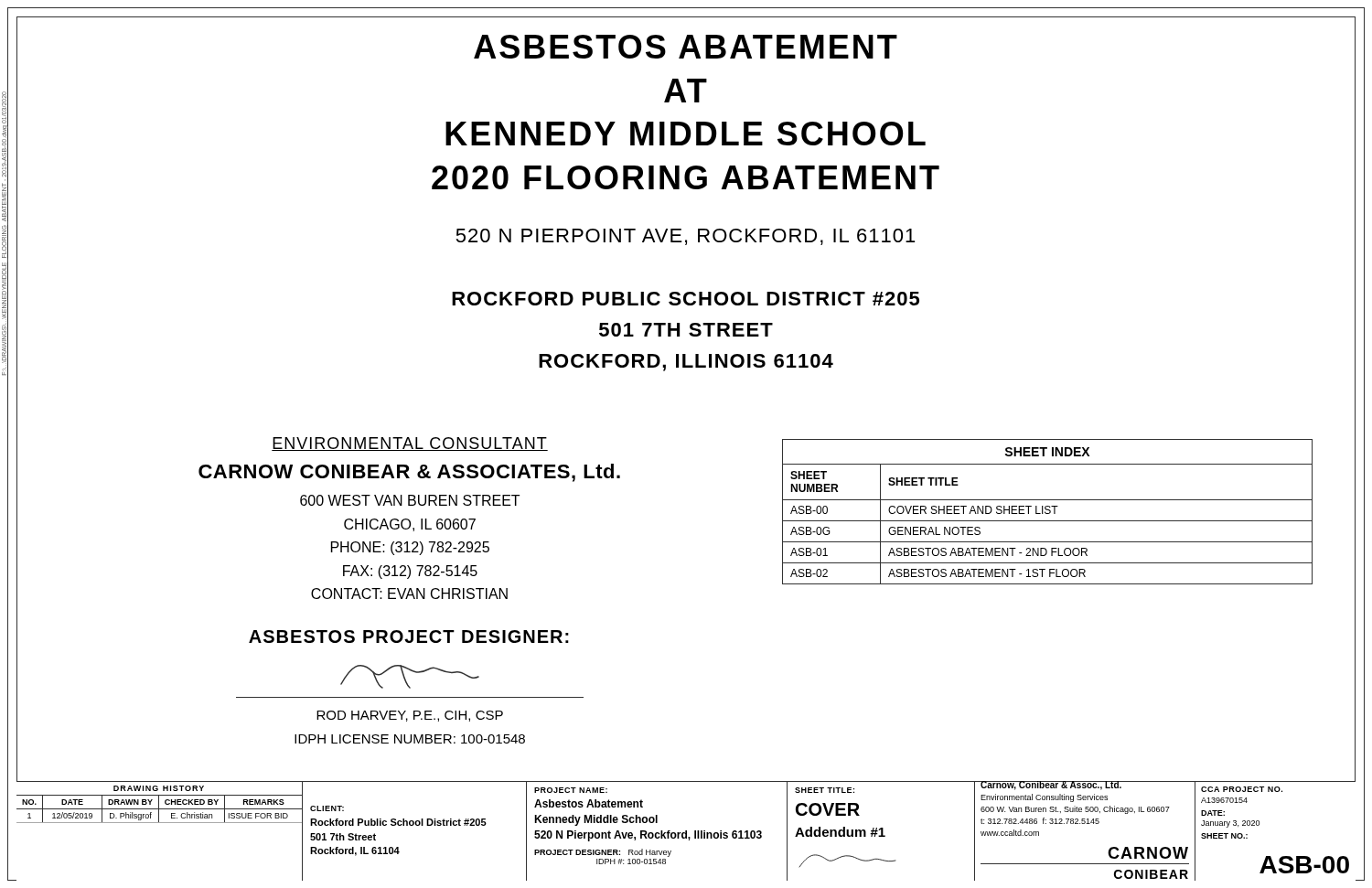Where is the passage that starts "CCA PROJECT NO."?
The image size is (1372, 888).
1242,789
